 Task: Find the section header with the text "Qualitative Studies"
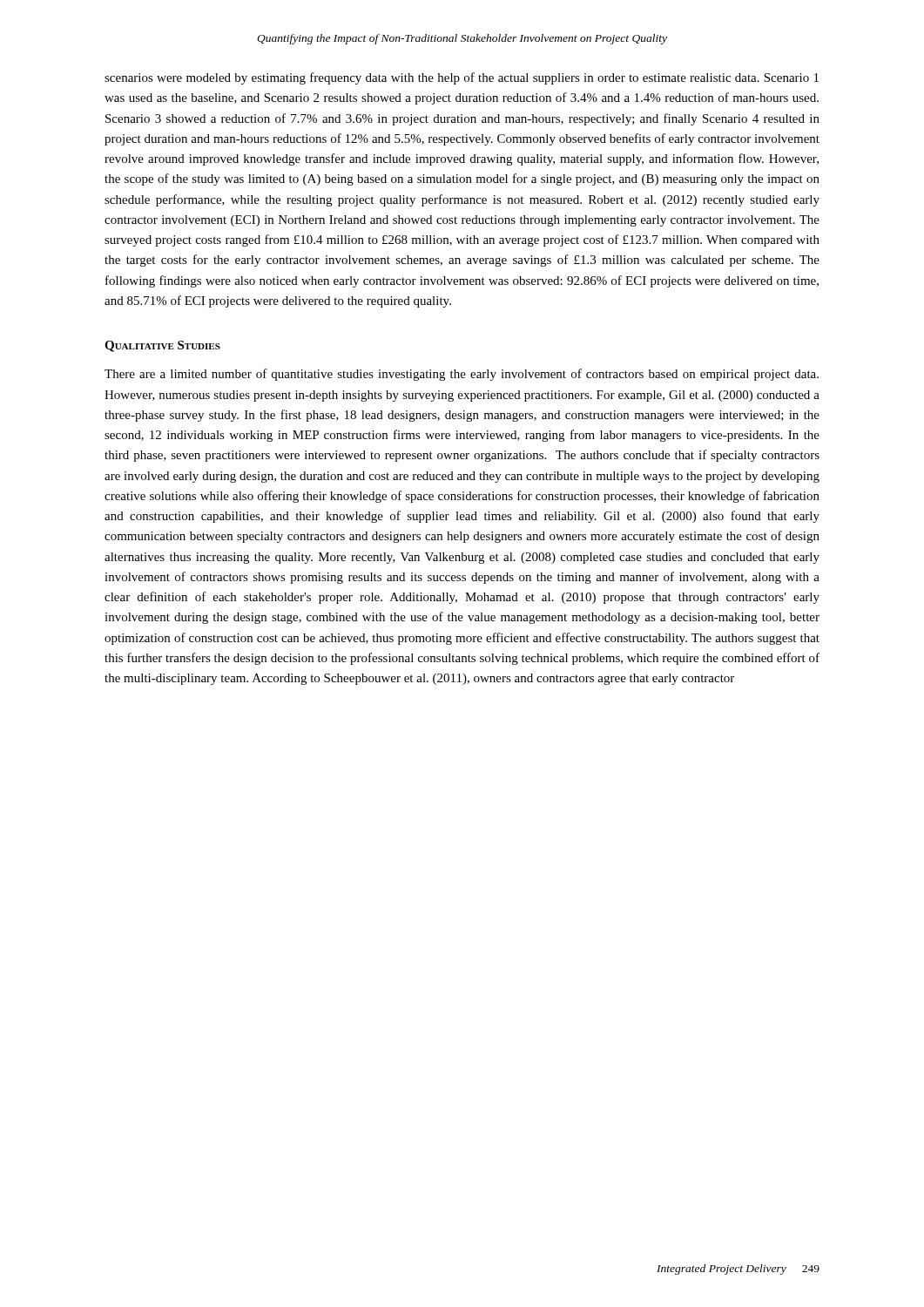point(162,345)
